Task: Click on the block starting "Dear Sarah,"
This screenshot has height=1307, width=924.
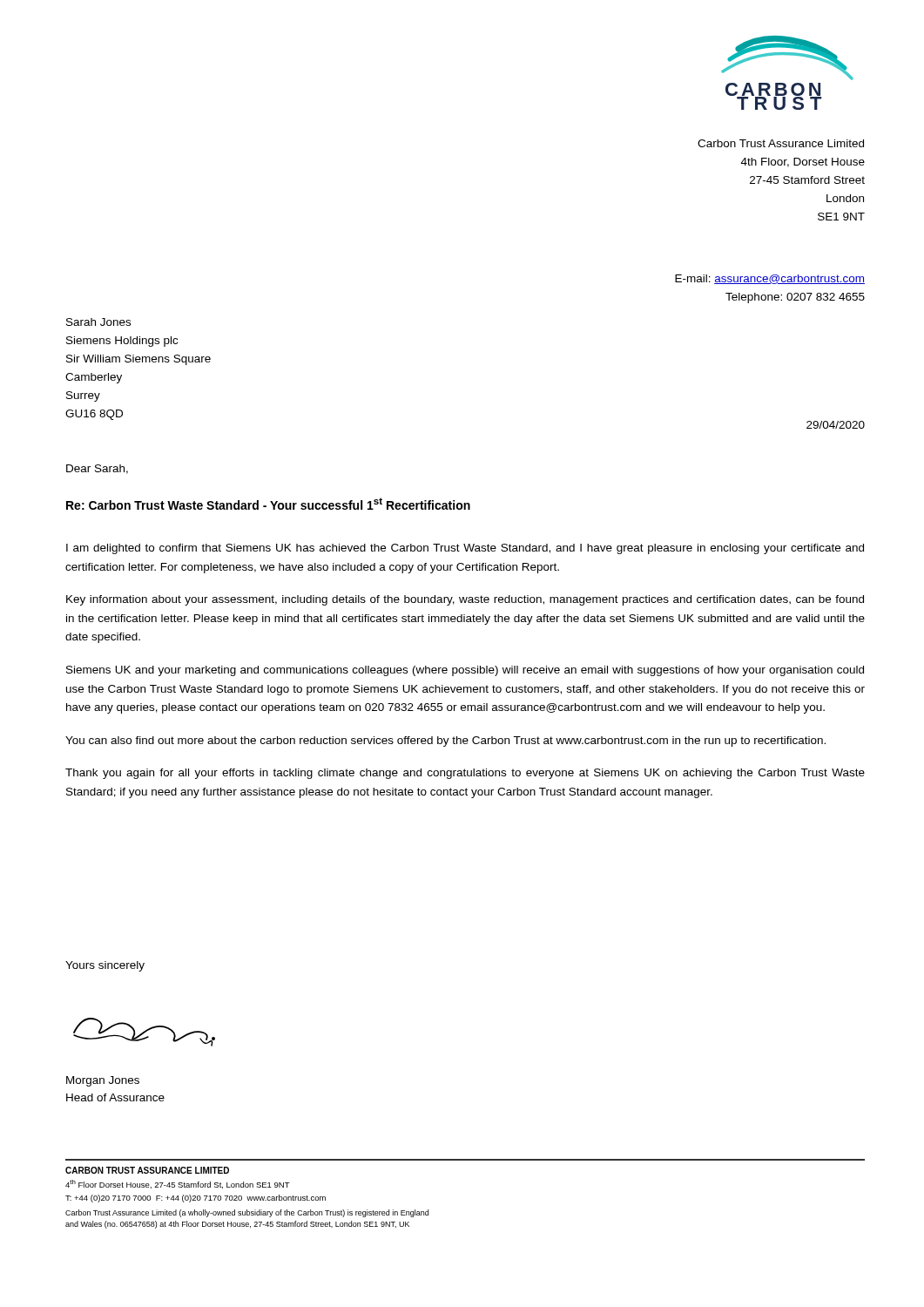Action: click(x=97, y=468)
